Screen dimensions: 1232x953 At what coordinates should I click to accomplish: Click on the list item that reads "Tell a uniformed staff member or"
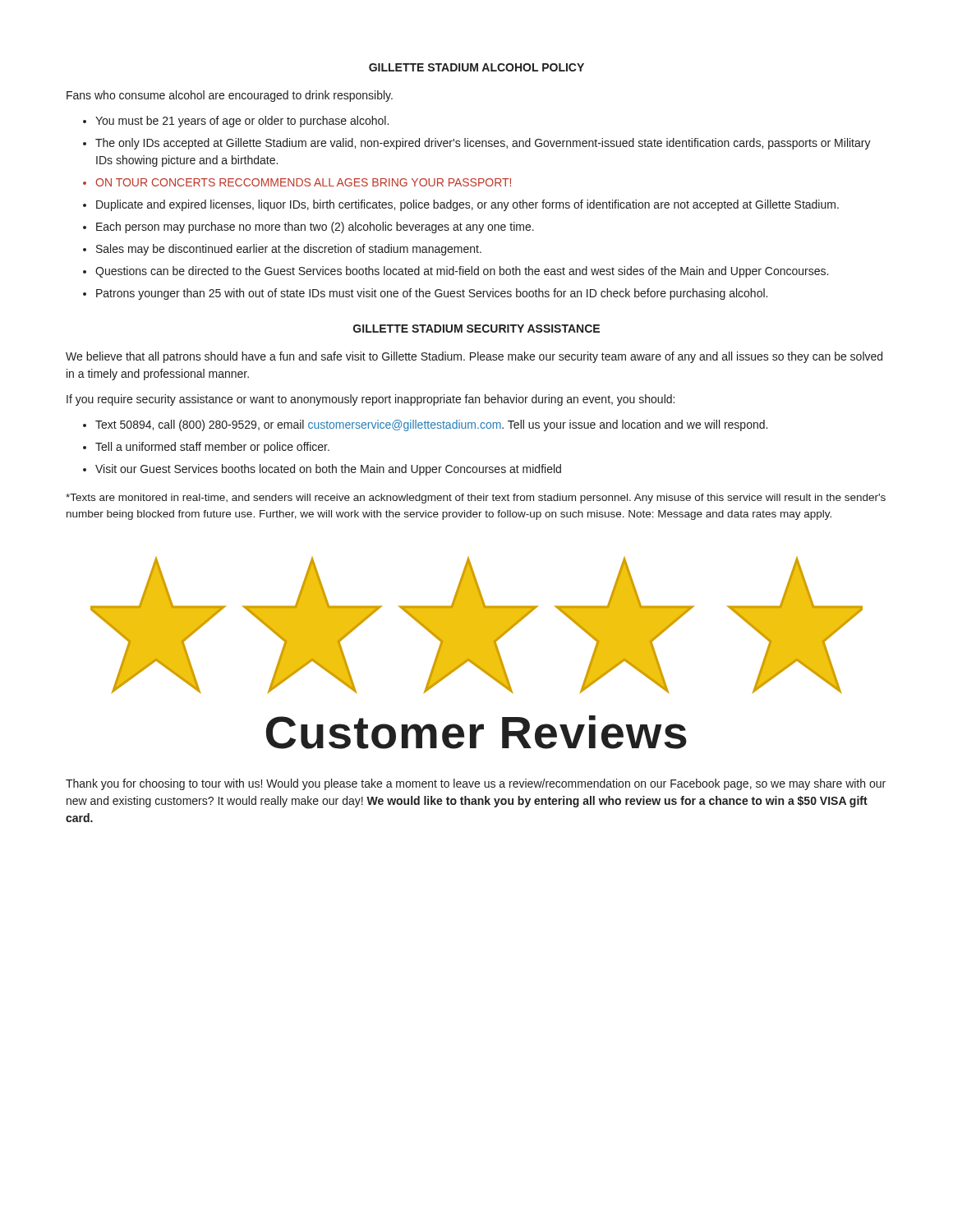(213, 447)
